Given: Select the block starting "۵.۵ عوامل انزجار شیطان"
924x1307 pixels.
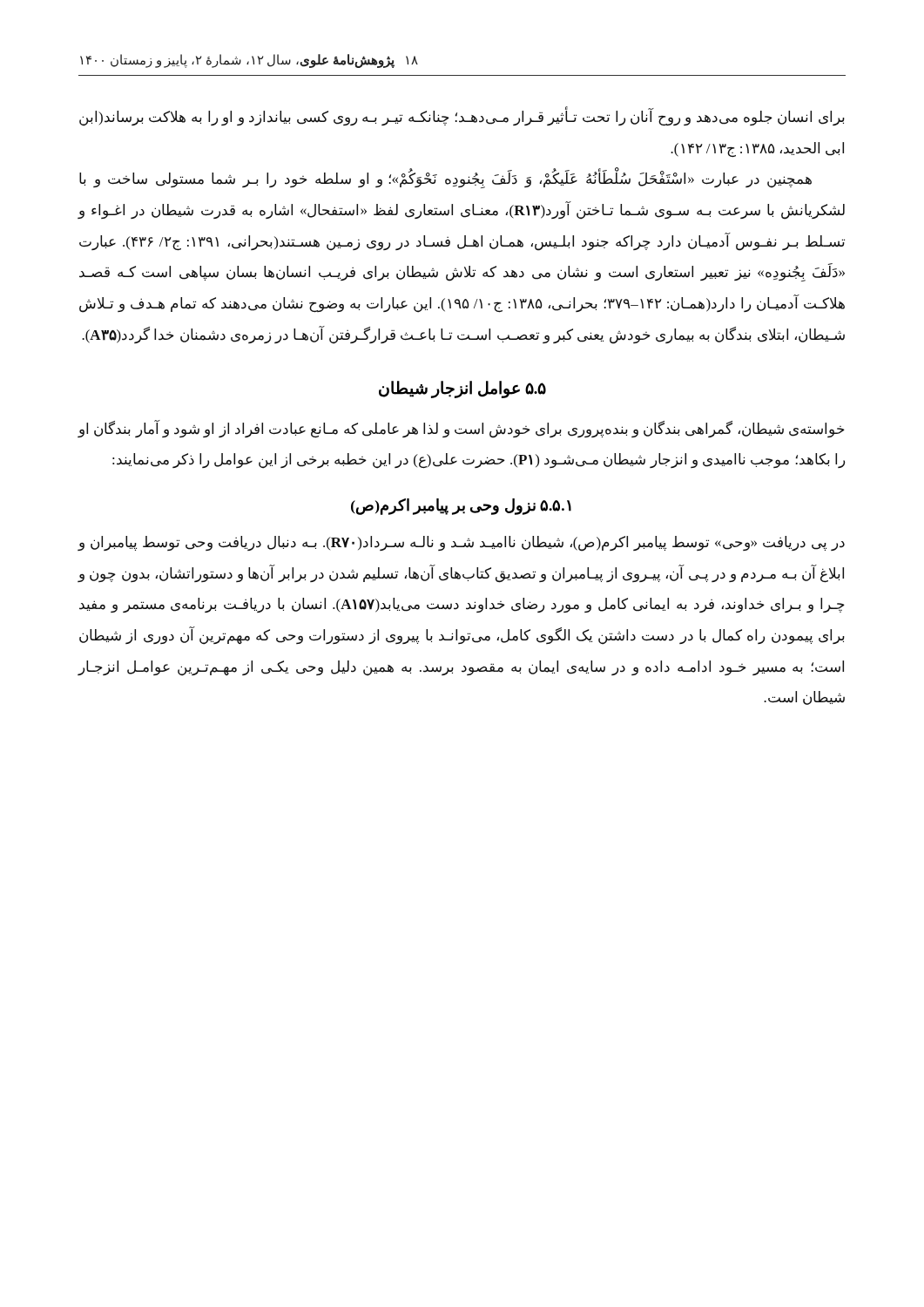Looking at the screenshot, I should coord(462,388).
